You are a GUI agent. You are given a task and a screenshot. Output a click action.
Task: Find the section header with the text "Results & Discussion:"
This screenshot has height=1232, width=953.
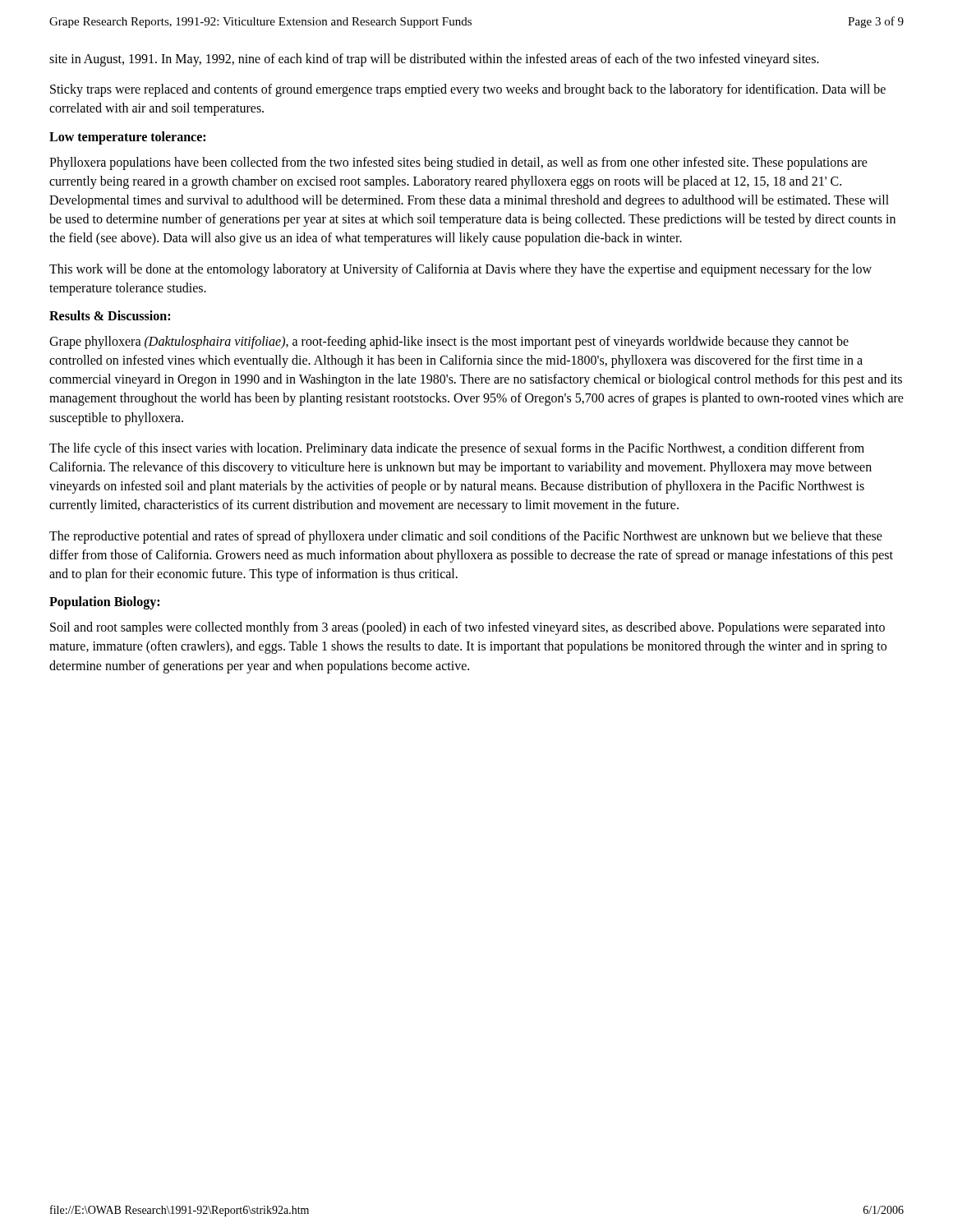110,316
